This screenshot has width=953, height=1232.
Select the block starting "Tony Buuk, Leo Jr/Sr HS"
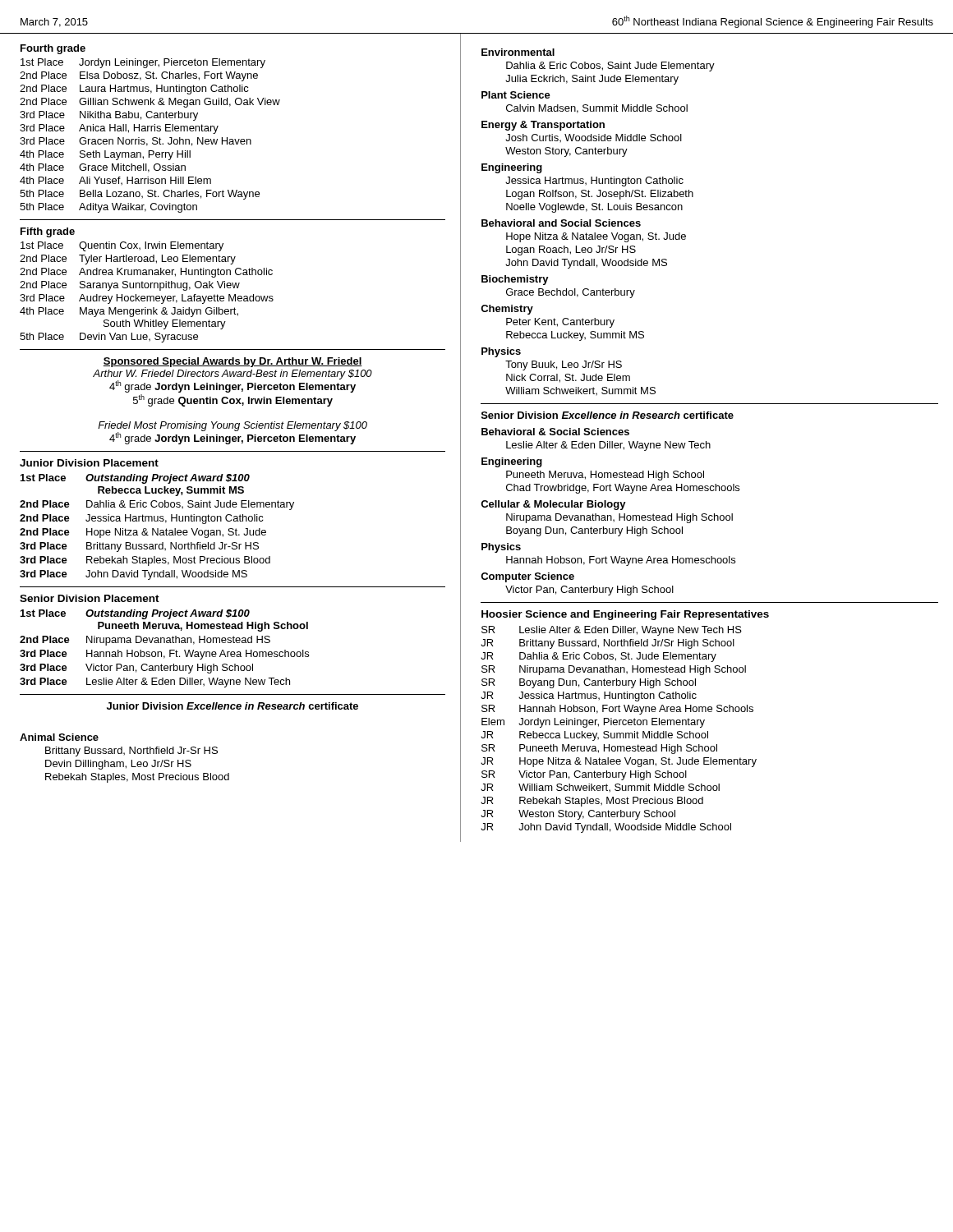point(564,365)
